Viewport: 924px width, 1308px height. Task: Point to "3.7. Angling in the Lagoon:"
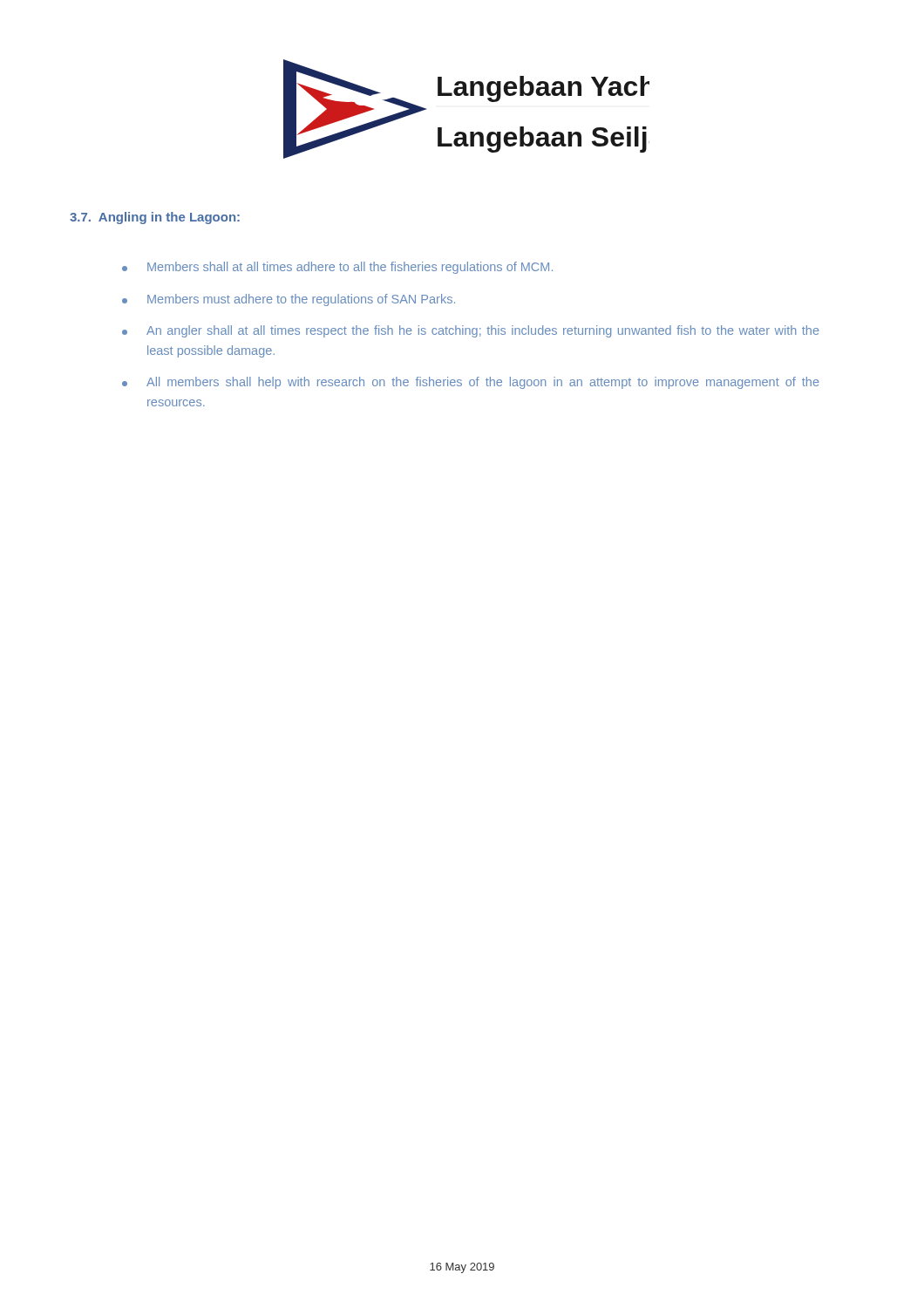click(x=155, y=217)
